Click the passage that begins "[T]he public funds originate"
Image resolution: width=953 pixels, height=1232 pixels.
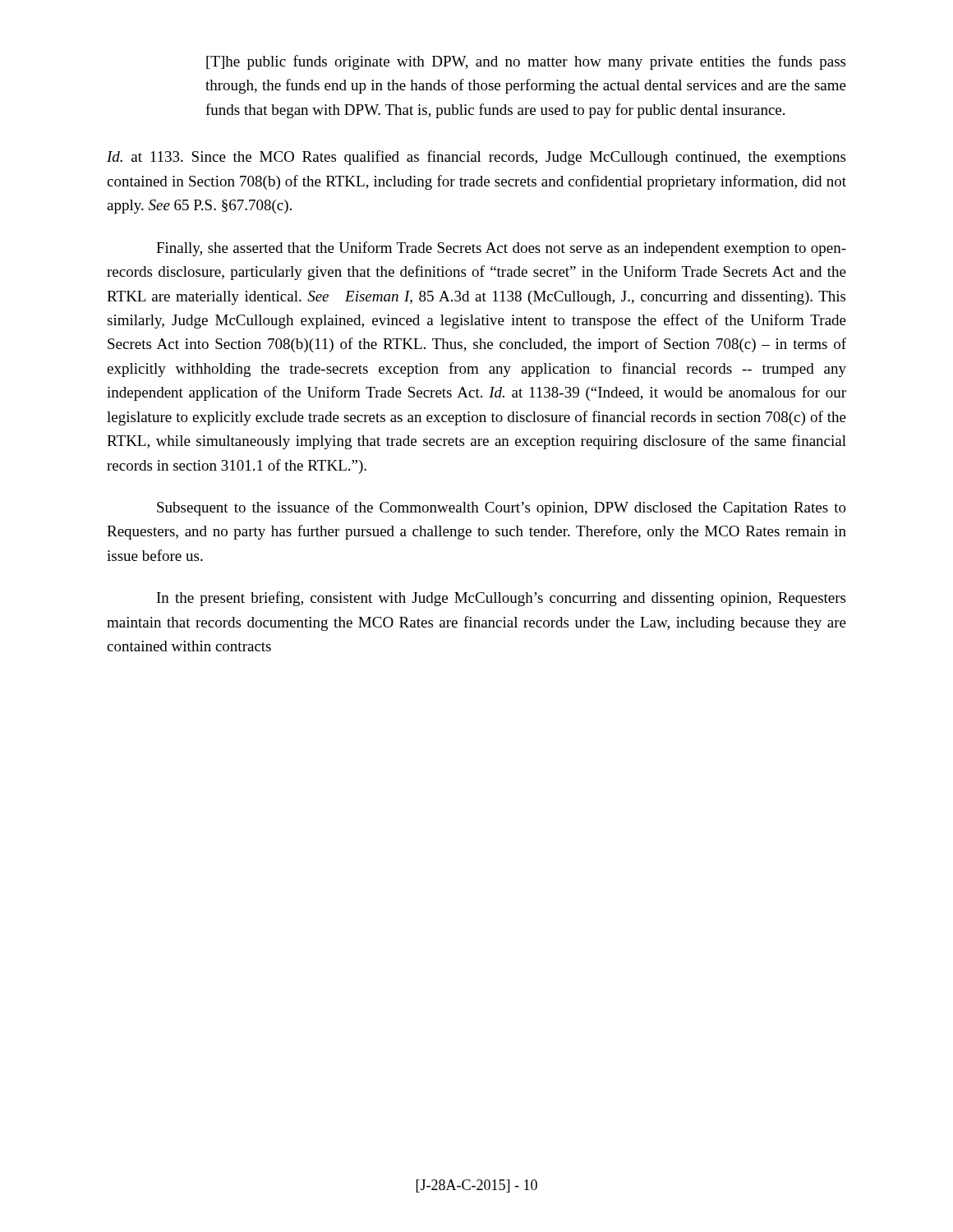(x=526, y=86)
